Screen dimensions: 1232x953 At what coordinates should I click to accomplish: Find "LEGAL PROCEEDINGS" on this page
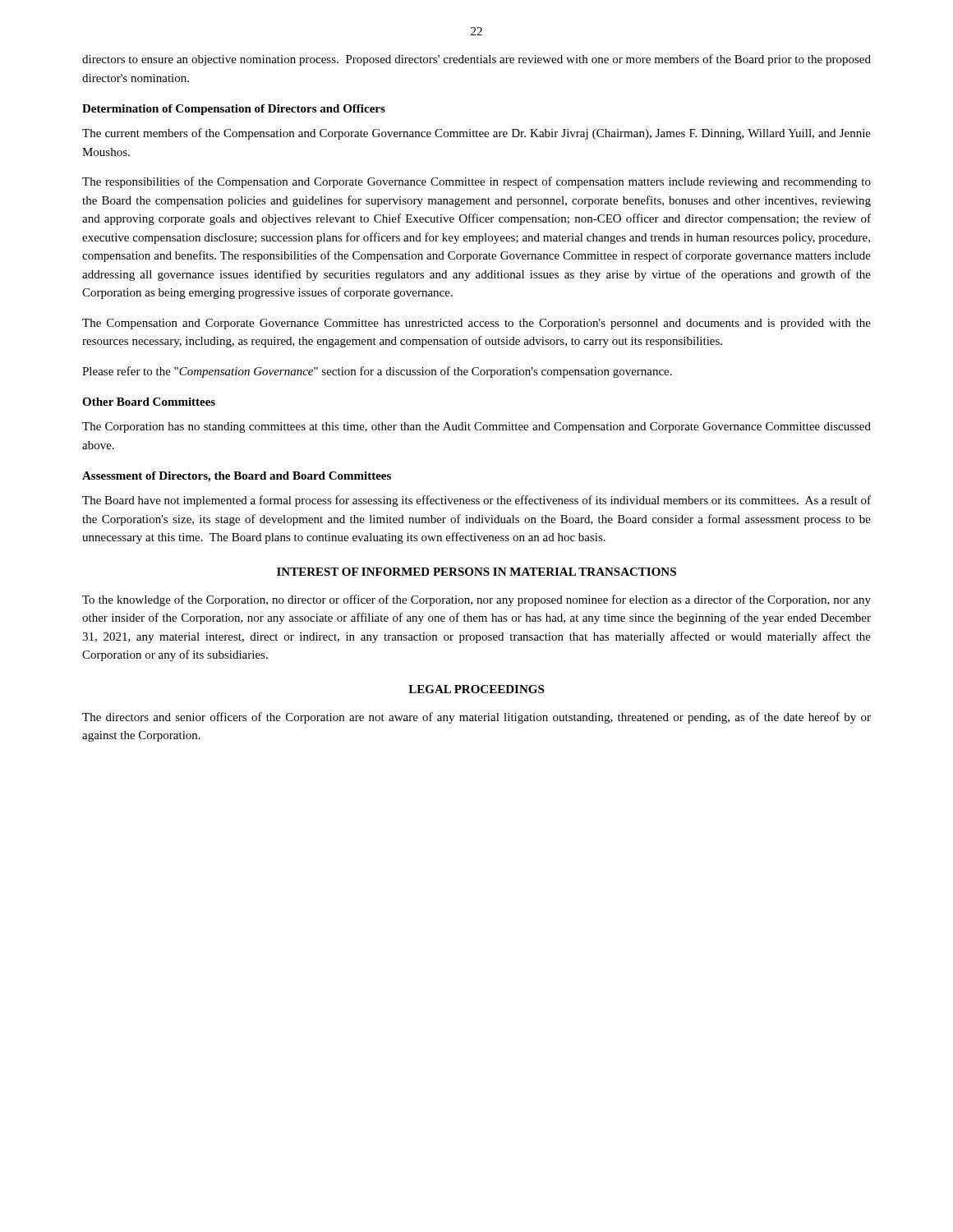pos(476,689)
